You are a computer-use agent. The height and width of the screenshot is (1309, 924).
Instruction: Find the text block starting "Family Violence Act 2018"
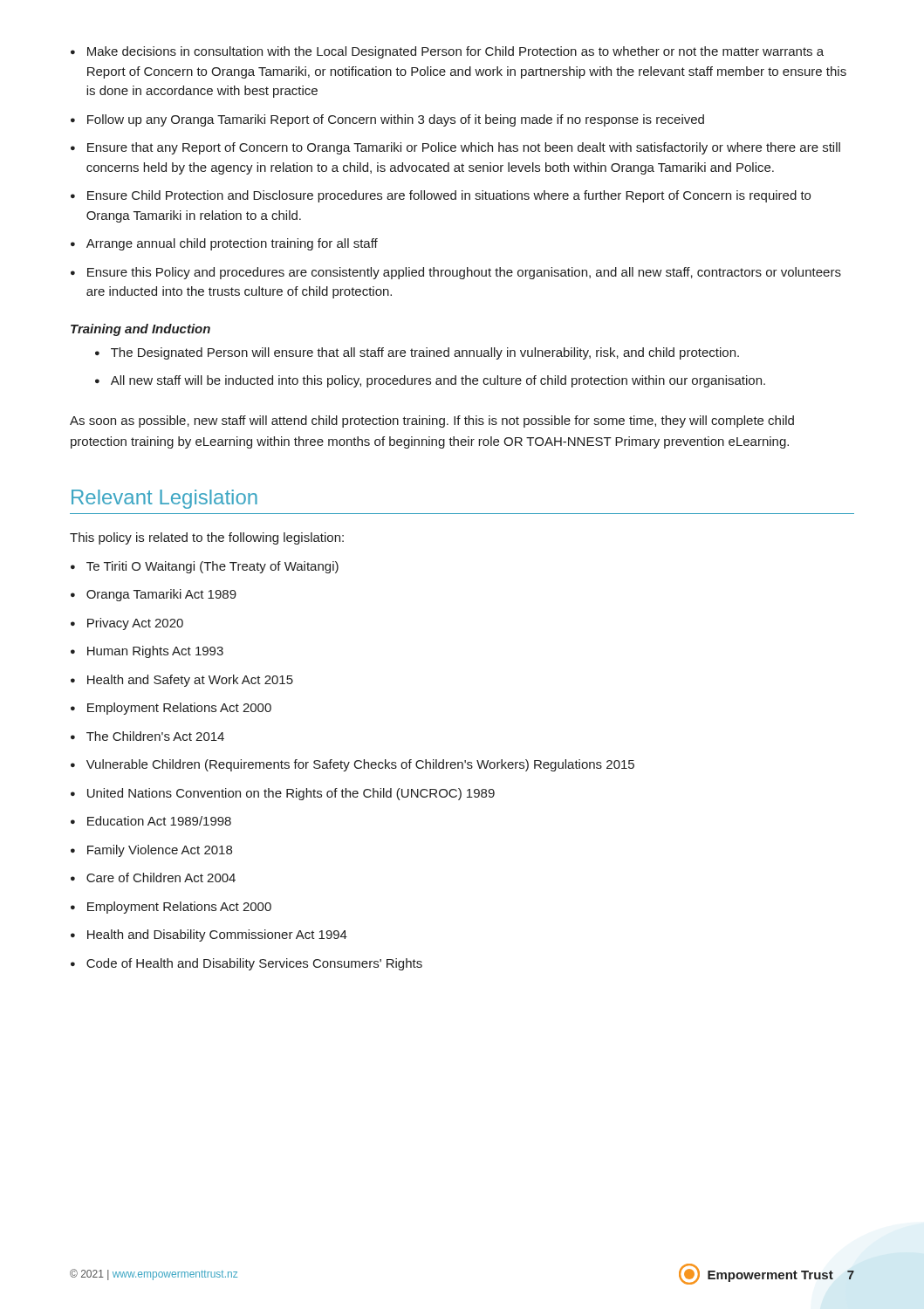pos(151,851)
